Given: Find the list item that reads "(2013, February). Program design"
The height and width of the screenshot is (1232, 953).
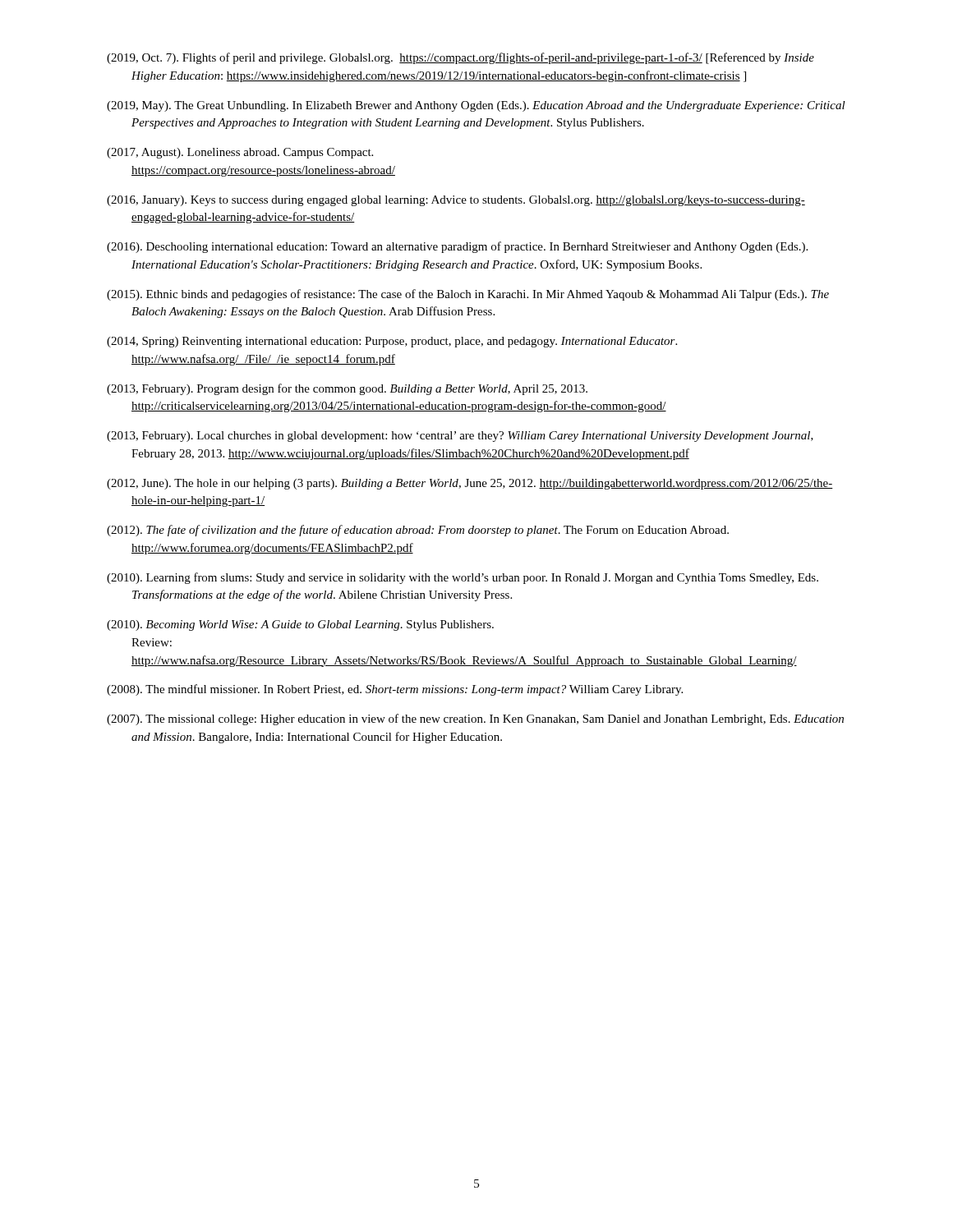Looking at the screenshot, I should click(x=386, y=397).
